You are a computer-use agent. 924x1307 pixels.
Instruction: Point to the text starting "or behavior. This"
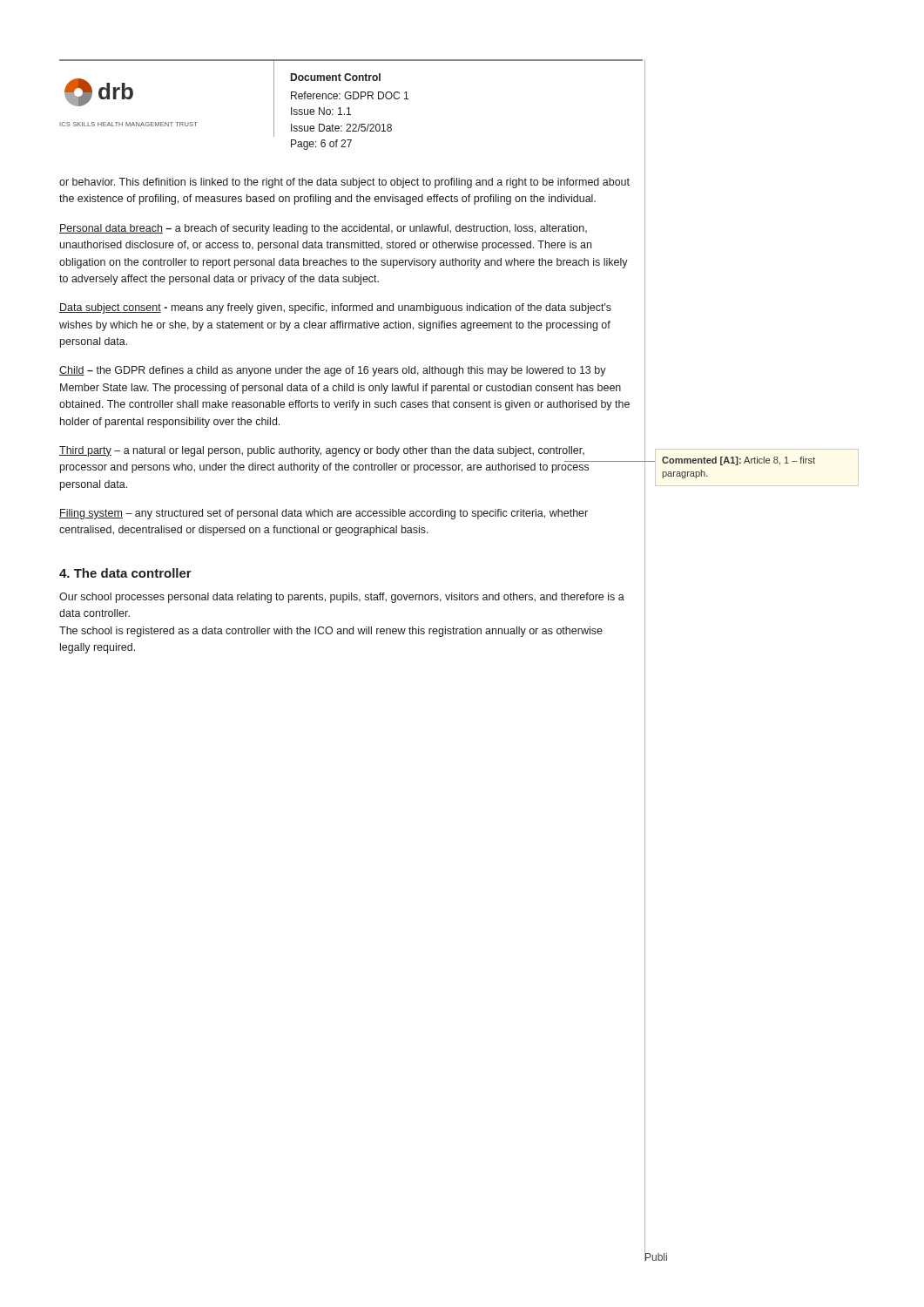pos(344,191)
